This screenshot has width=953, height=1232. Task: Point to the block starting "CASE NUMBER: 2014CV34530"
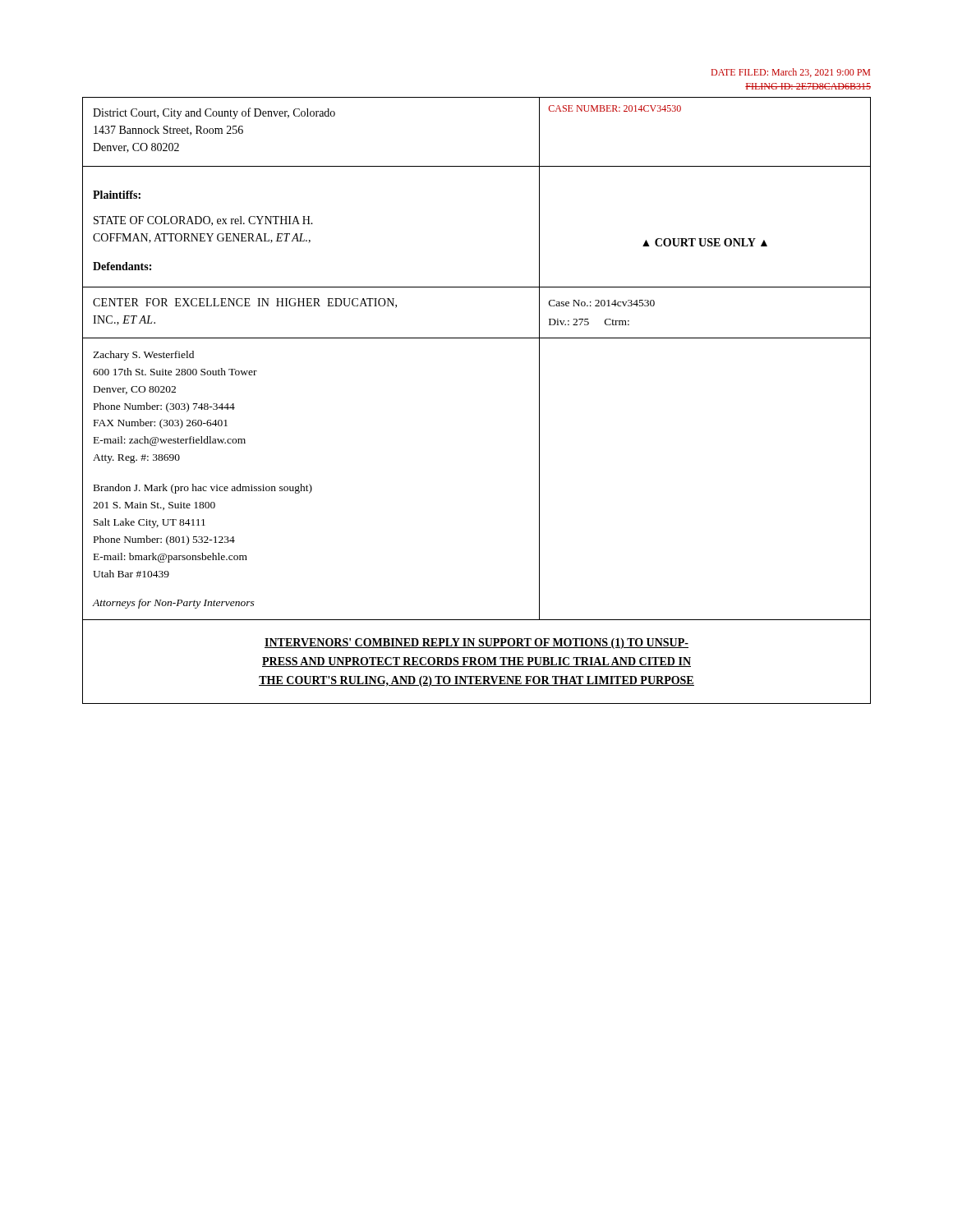coord(615,108)
